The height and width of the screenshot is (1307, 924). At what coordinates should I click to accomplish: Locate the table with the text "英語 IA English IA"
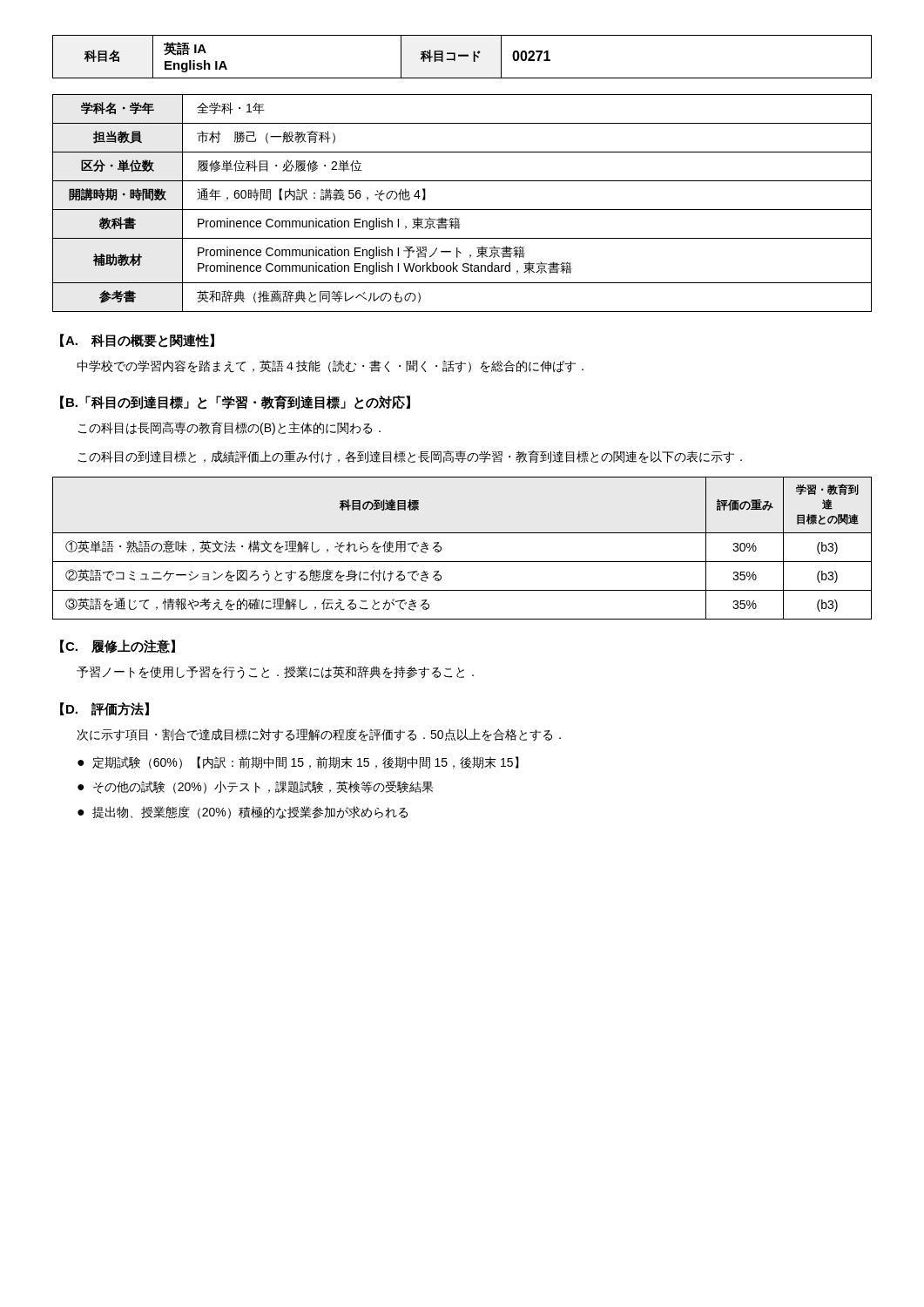462,57
